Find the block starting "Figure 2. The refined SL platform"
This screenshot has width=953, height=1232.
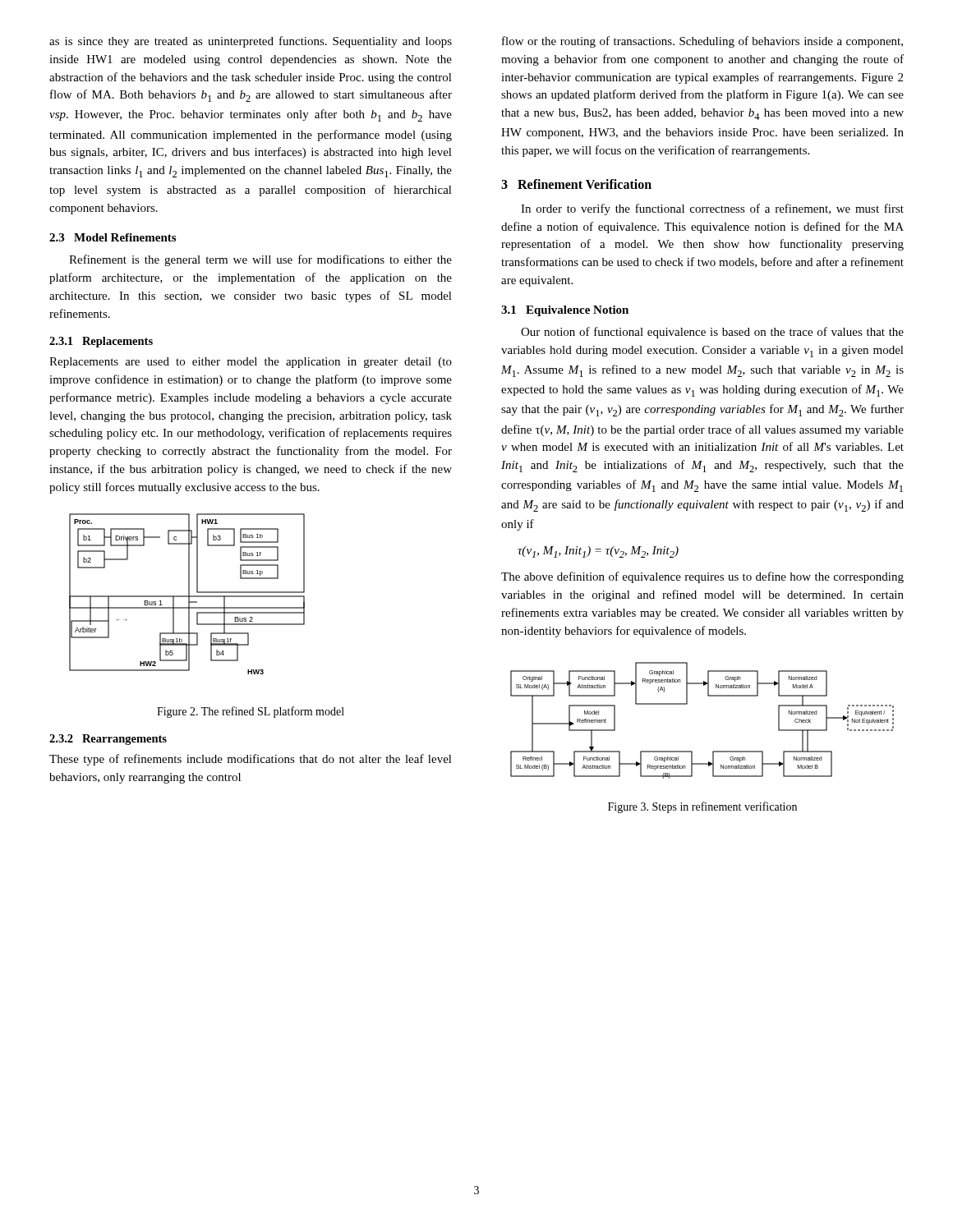[x=251, y=712]
